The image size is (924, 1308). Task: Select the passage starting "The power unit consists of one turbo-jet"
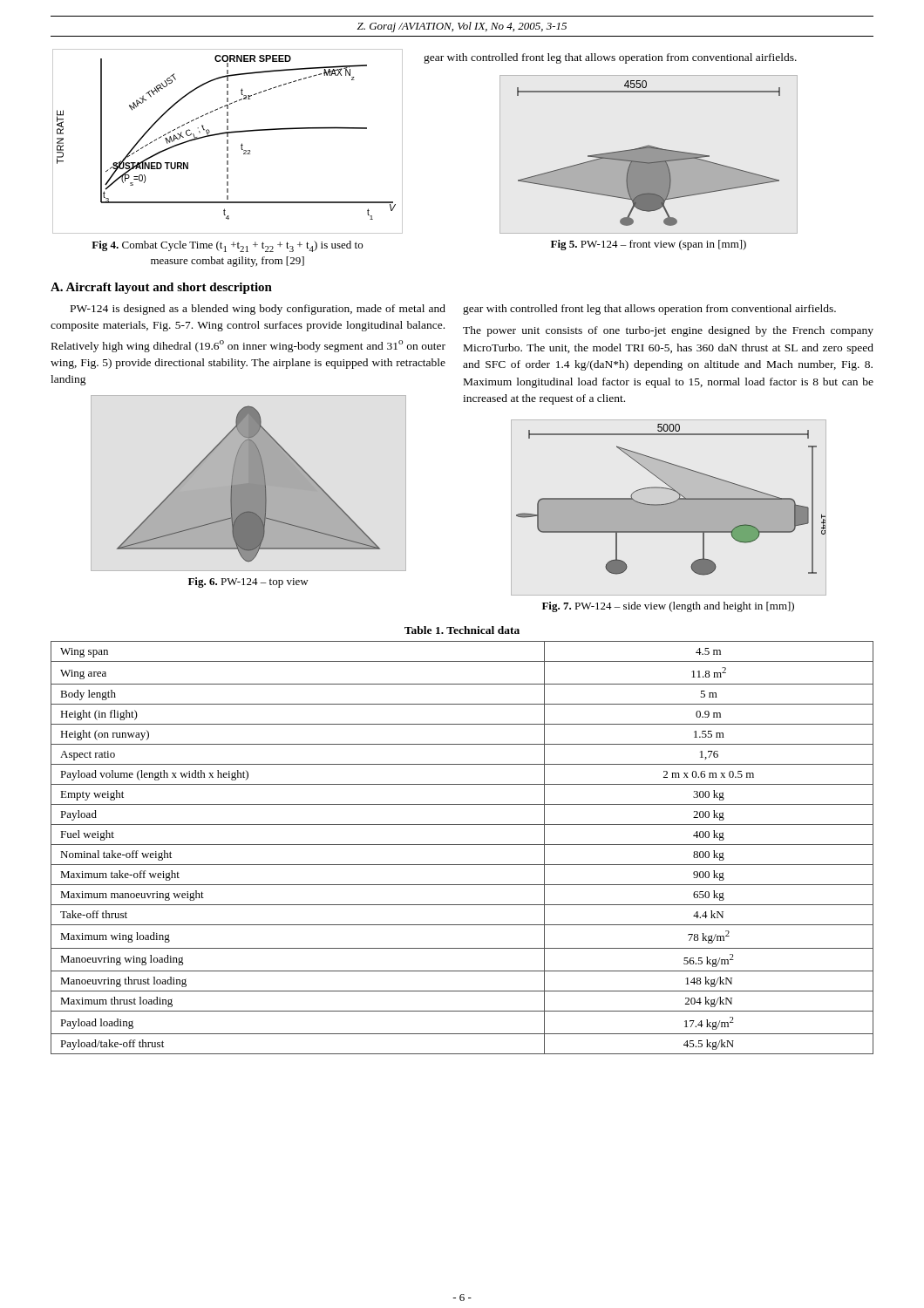tap(668, 364)
